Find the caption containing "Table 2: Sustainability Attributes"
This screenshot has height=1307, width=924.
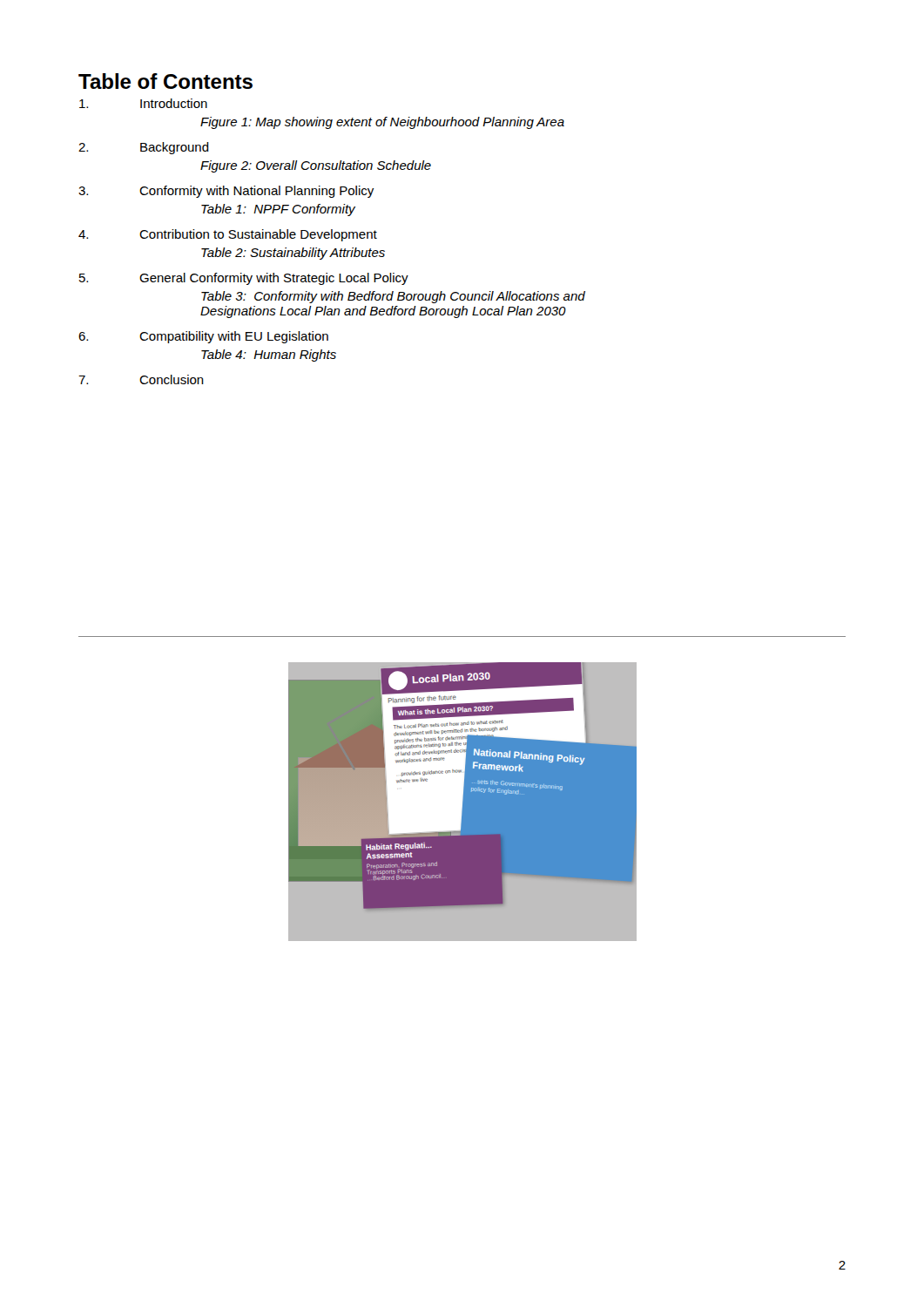[x=293, y=252]
